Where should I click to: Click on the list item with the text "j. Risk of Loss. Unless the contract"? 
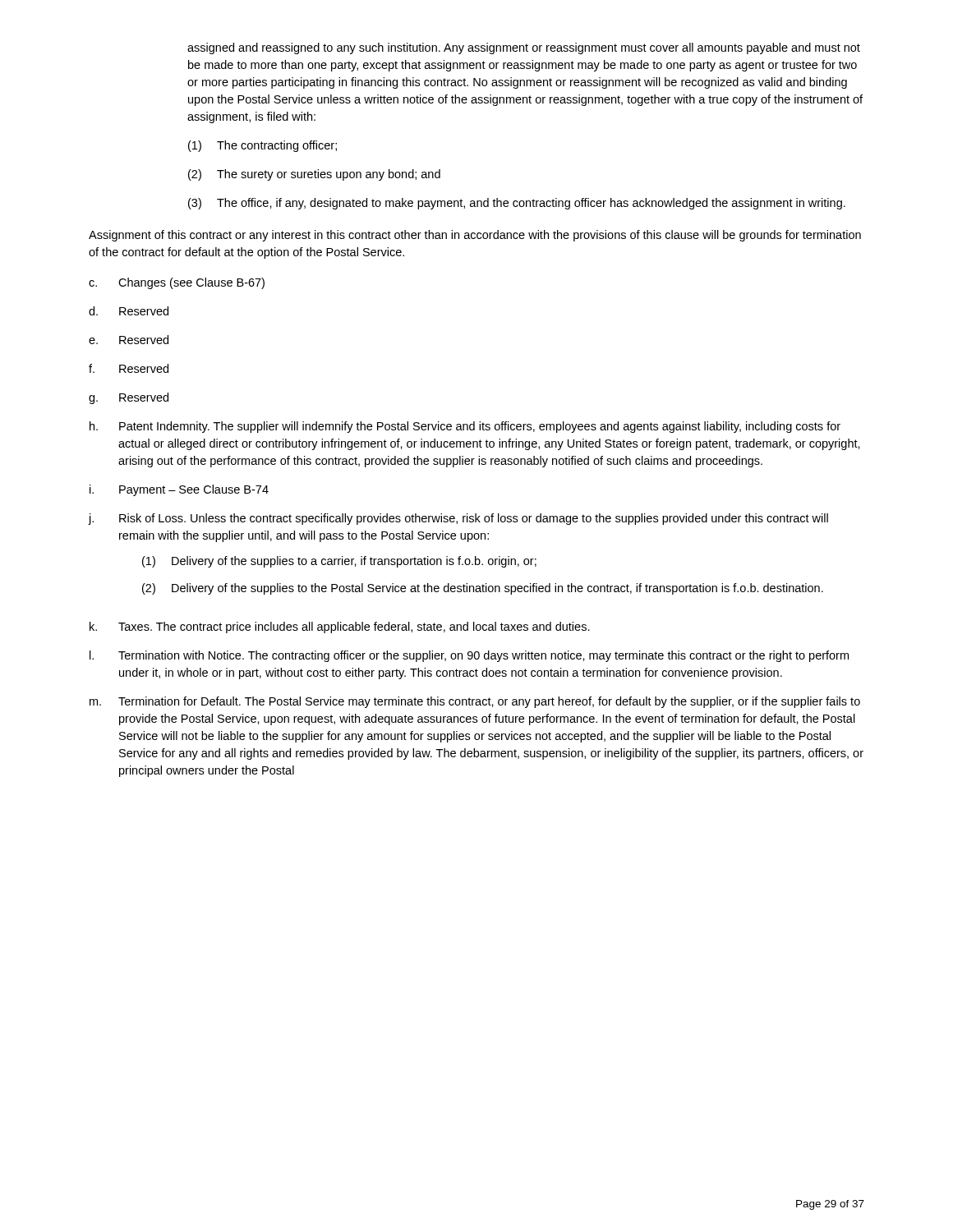tap(476, 559)
